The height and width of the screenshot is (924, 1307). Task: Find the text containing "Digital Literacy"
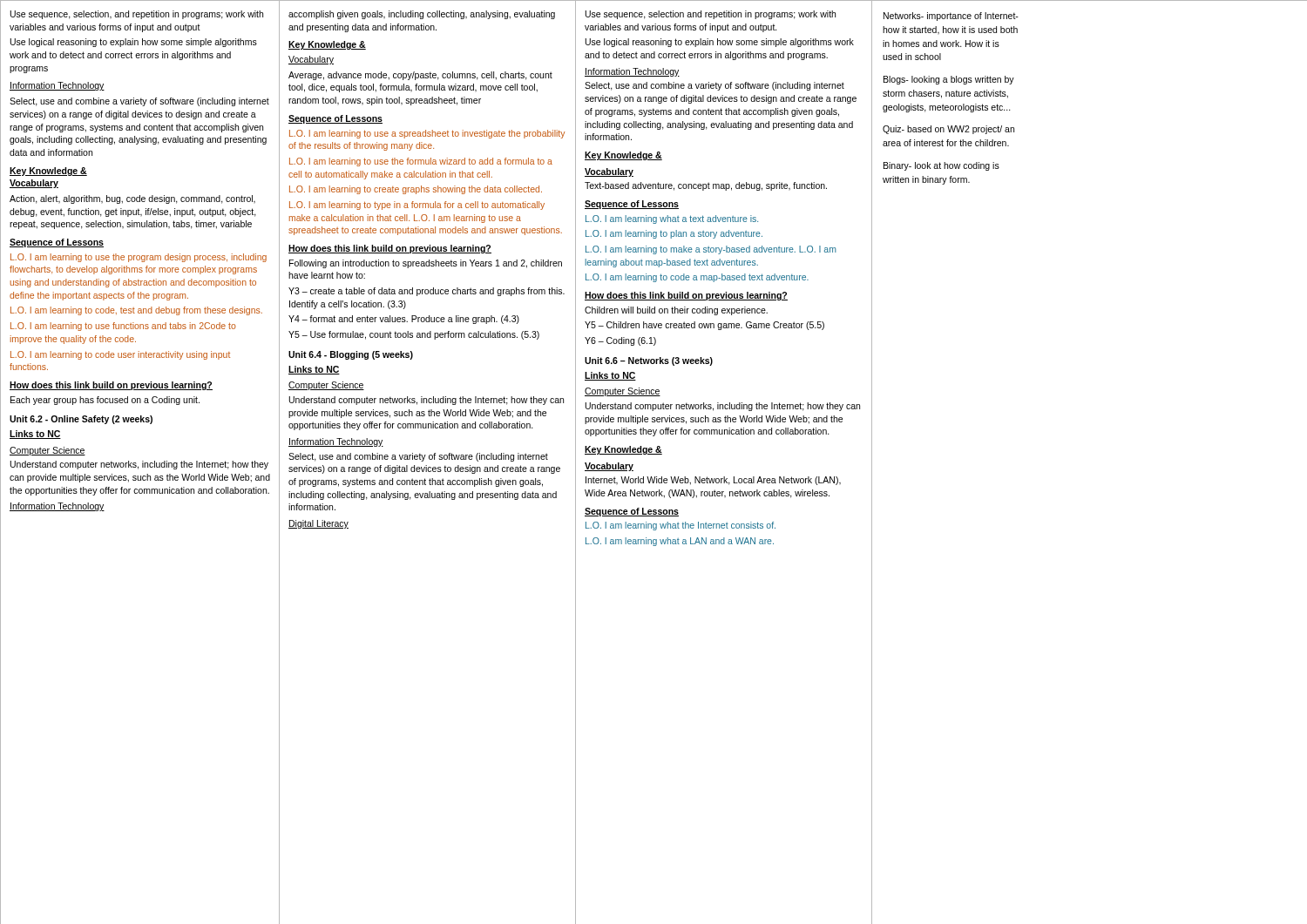[318, 523]
